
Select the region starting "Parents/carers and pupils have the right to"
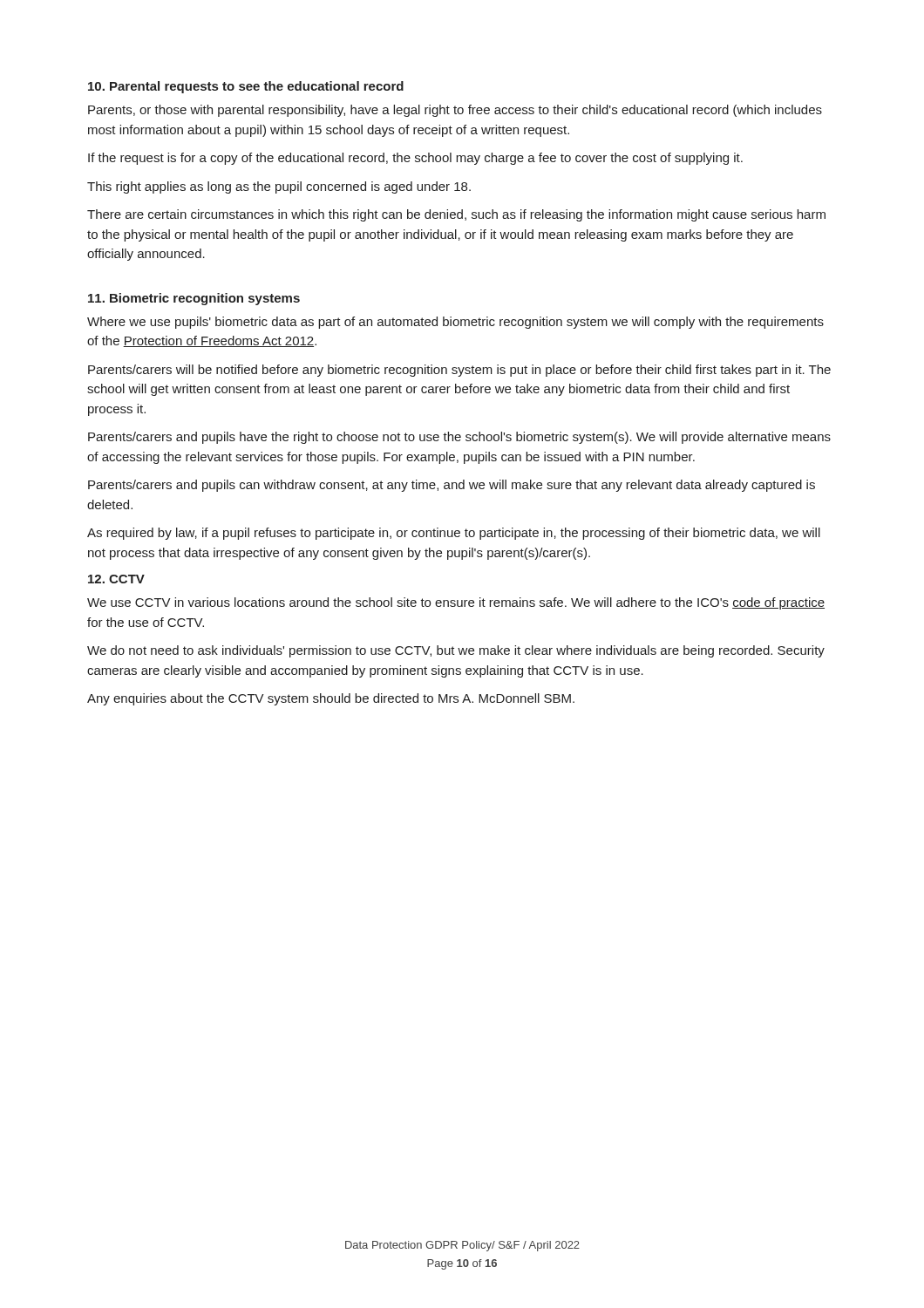point(459,446)
